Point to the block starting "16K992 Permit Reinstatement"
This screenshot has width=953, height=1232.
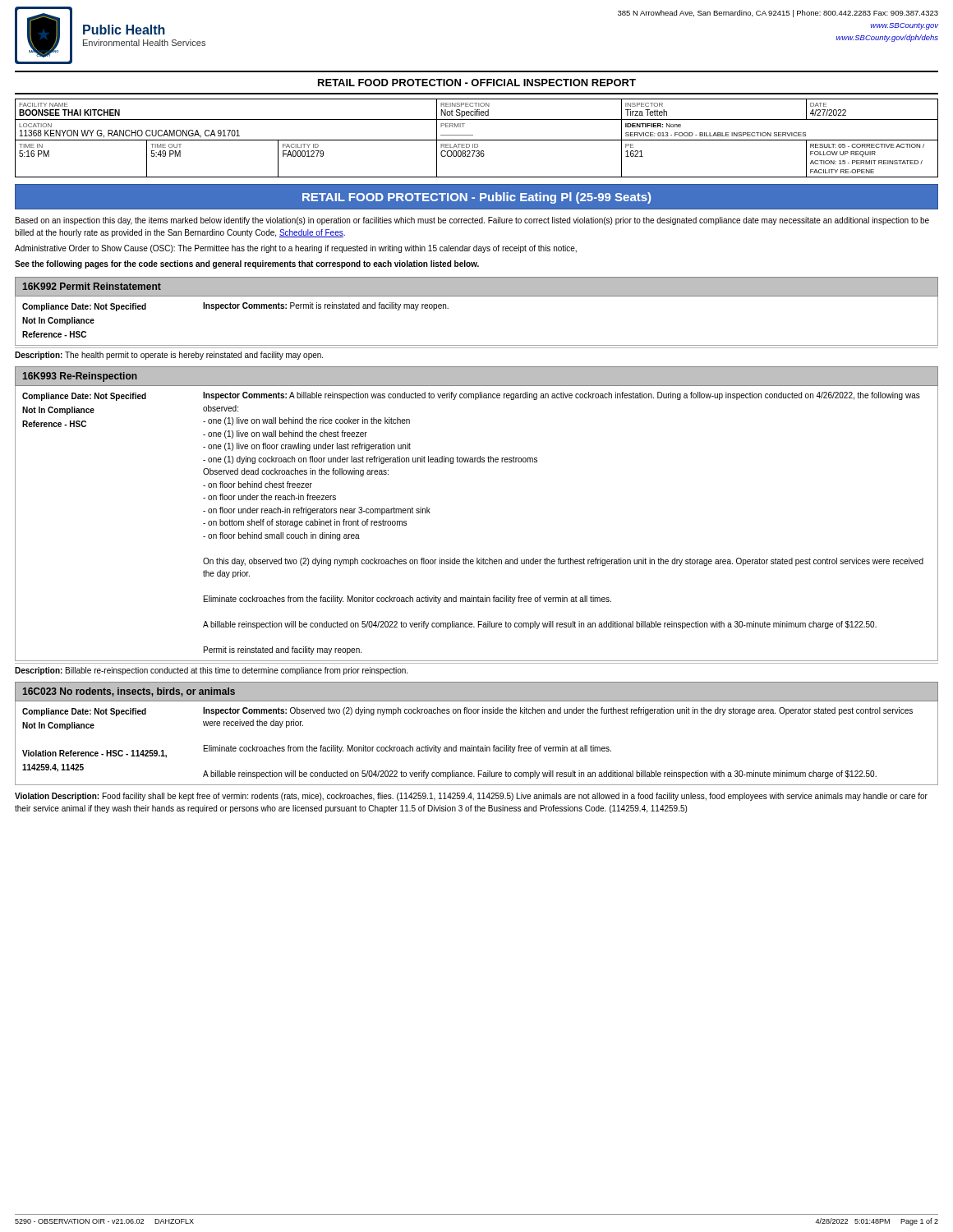click(x=92, y=287)
